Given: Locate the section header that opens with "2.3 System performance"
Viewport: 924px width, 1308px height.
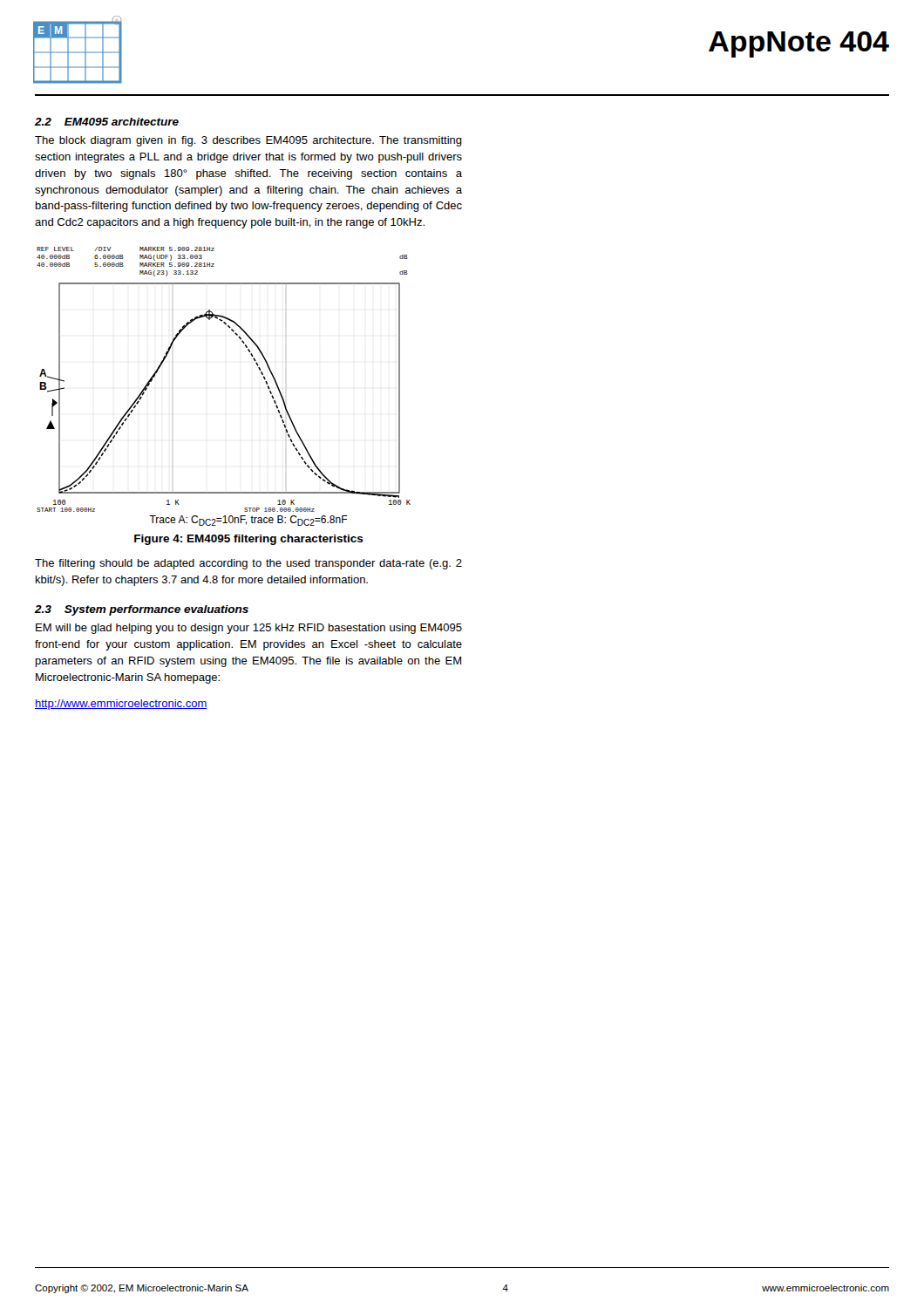Looking at the screenshot, I should coord(142,609).
